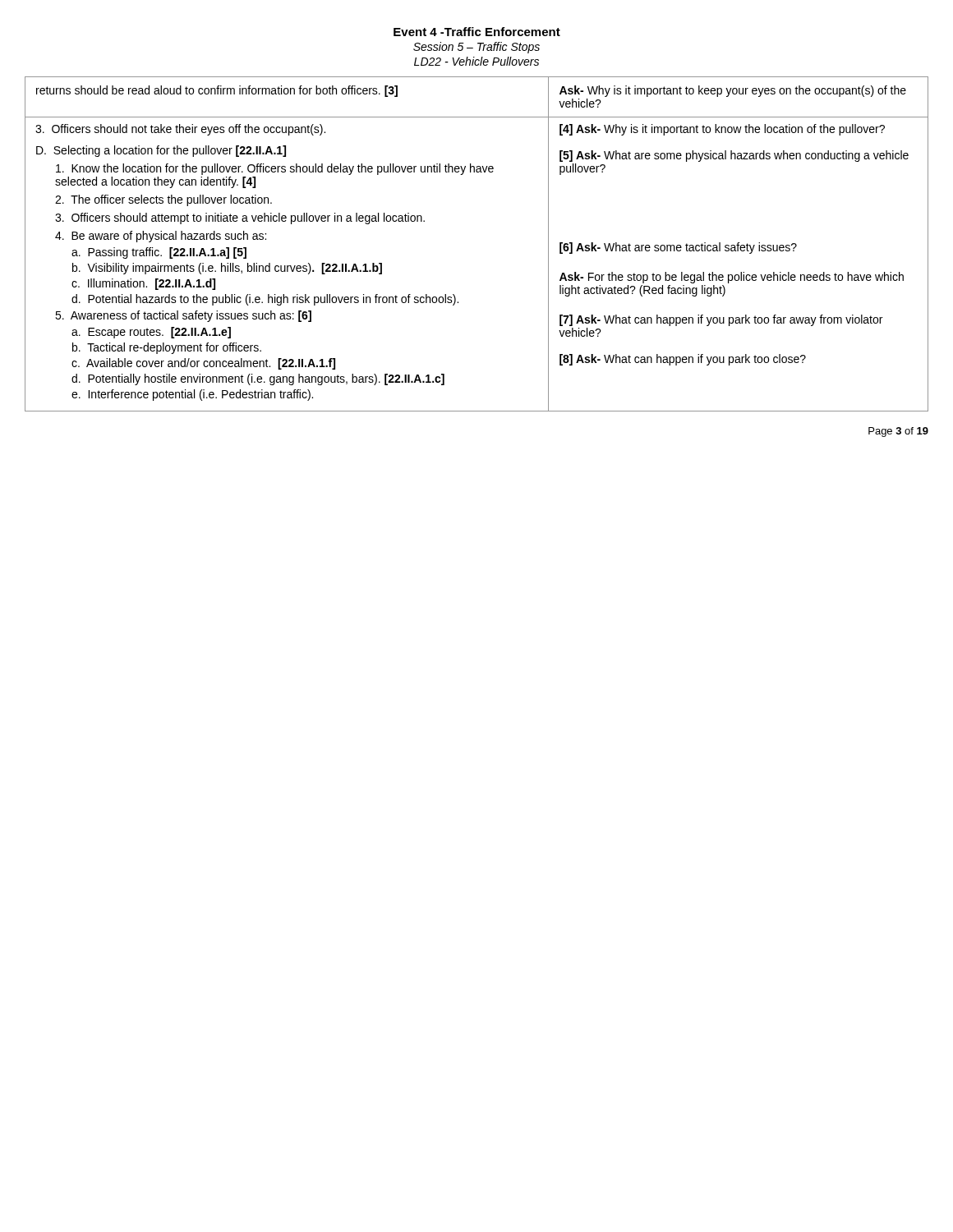Point to the region starting "[6] Ask- What are some tactical safety"
This screenshot has height=1232, width=953.
pyautogui.click(x=678, y=247)
